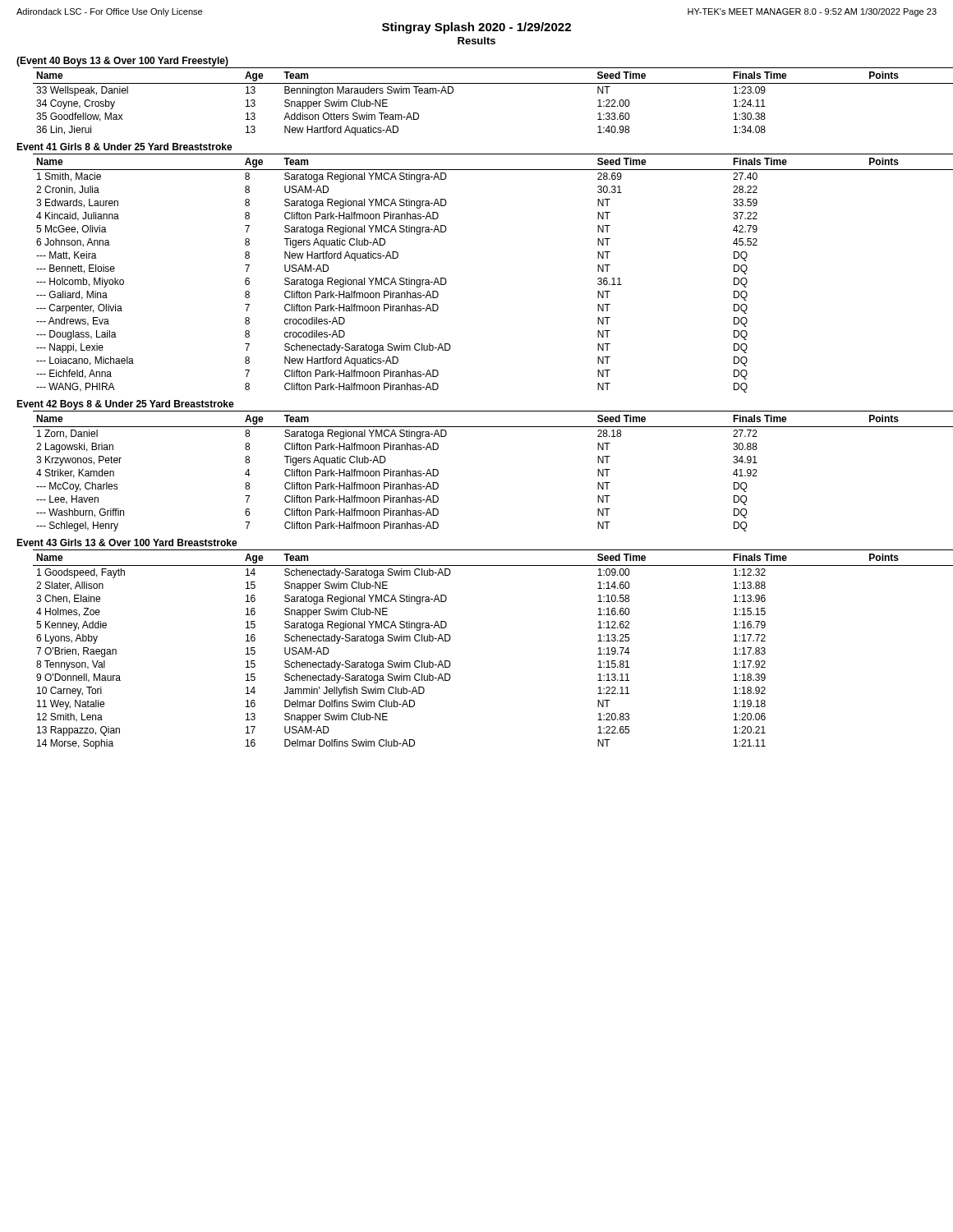953x1232 pixels.
Task: Find the section header that says "Event 41 Girls 8"
Action: [x=124, y=147]
